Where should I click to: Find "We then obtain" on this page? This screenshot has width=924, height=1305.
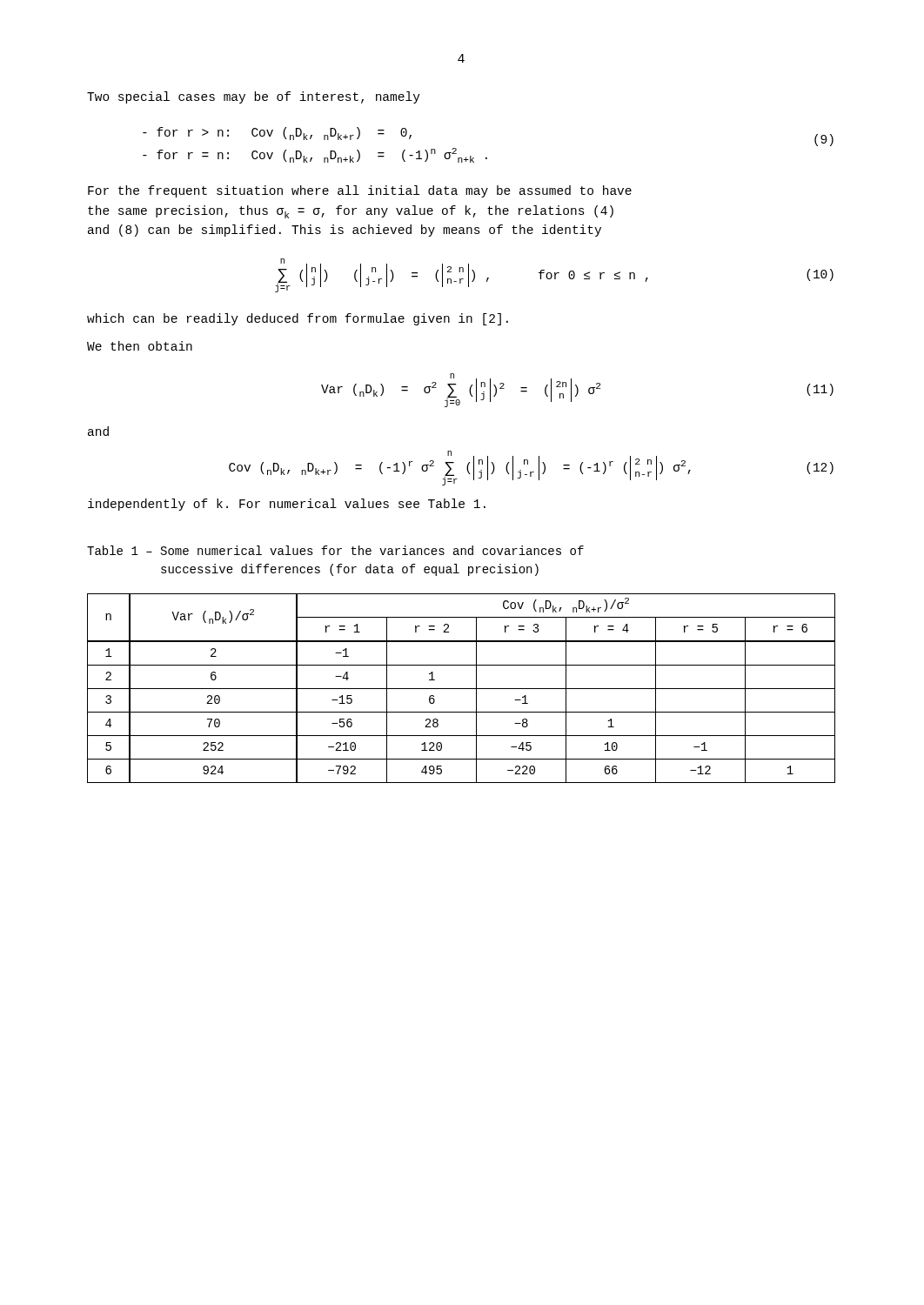[140, 347]
